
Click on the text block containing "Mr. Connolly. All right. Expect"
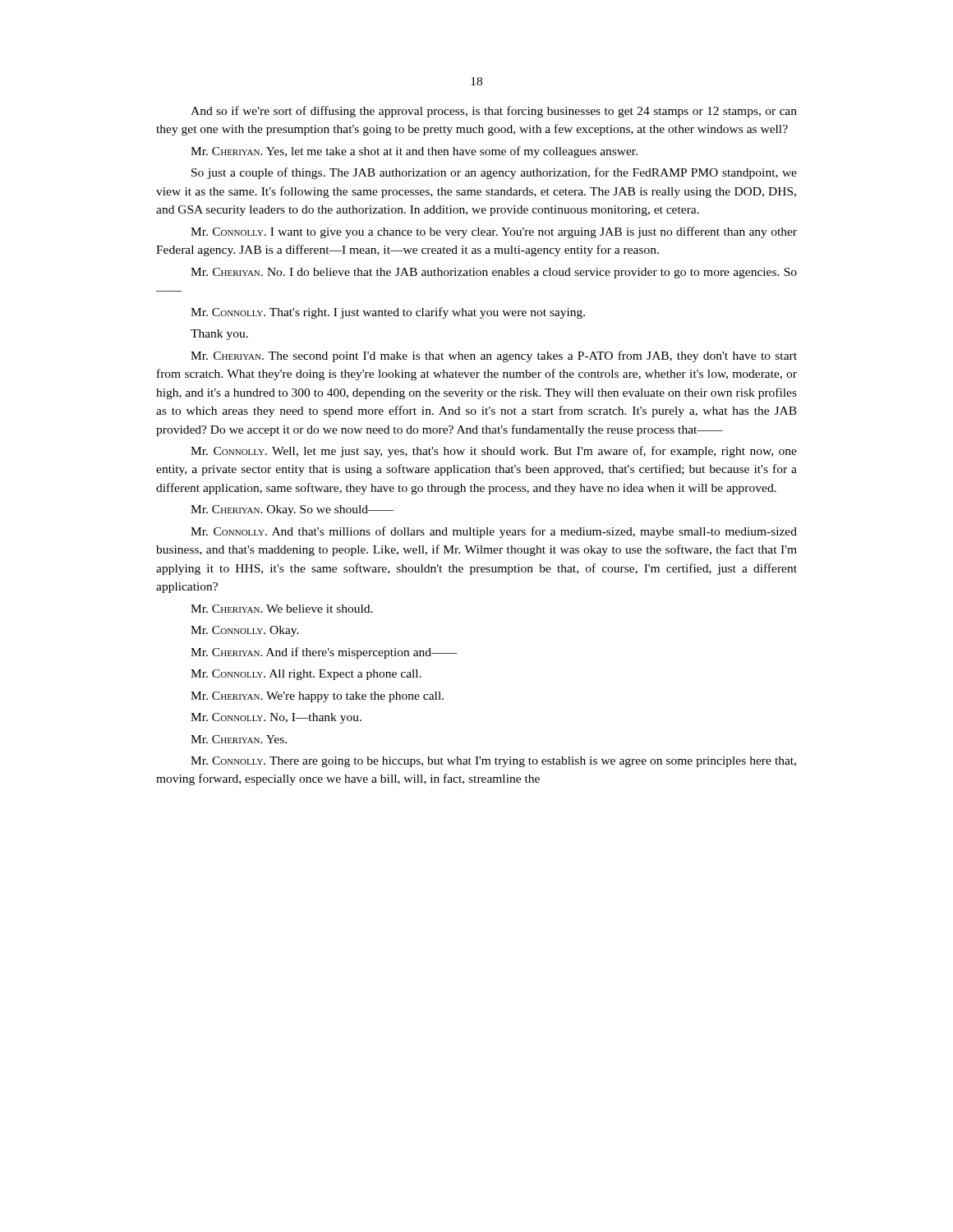306,673
